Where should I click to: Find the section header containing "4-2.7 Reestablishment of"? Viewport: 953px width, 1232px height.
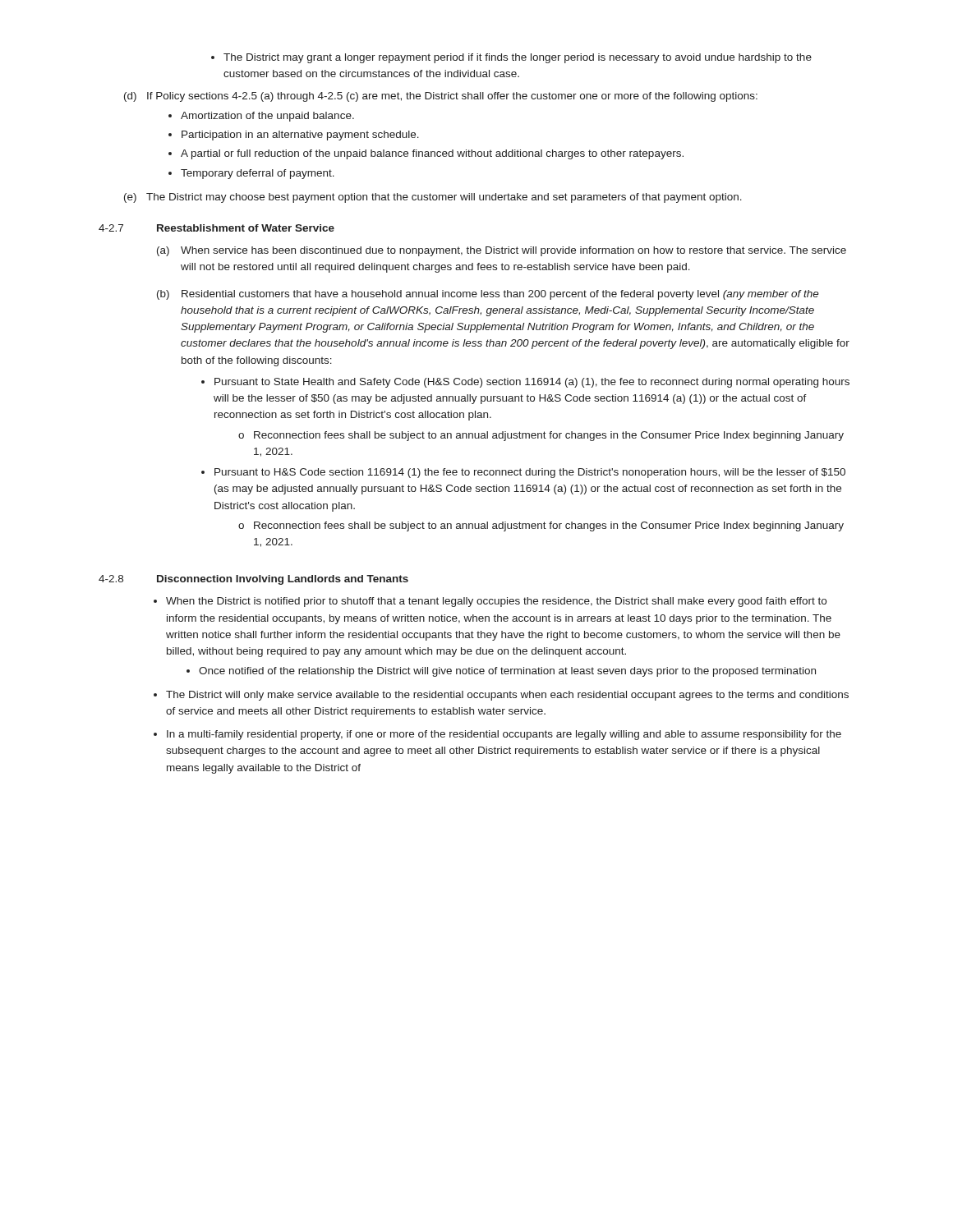(x=216, y=228)
